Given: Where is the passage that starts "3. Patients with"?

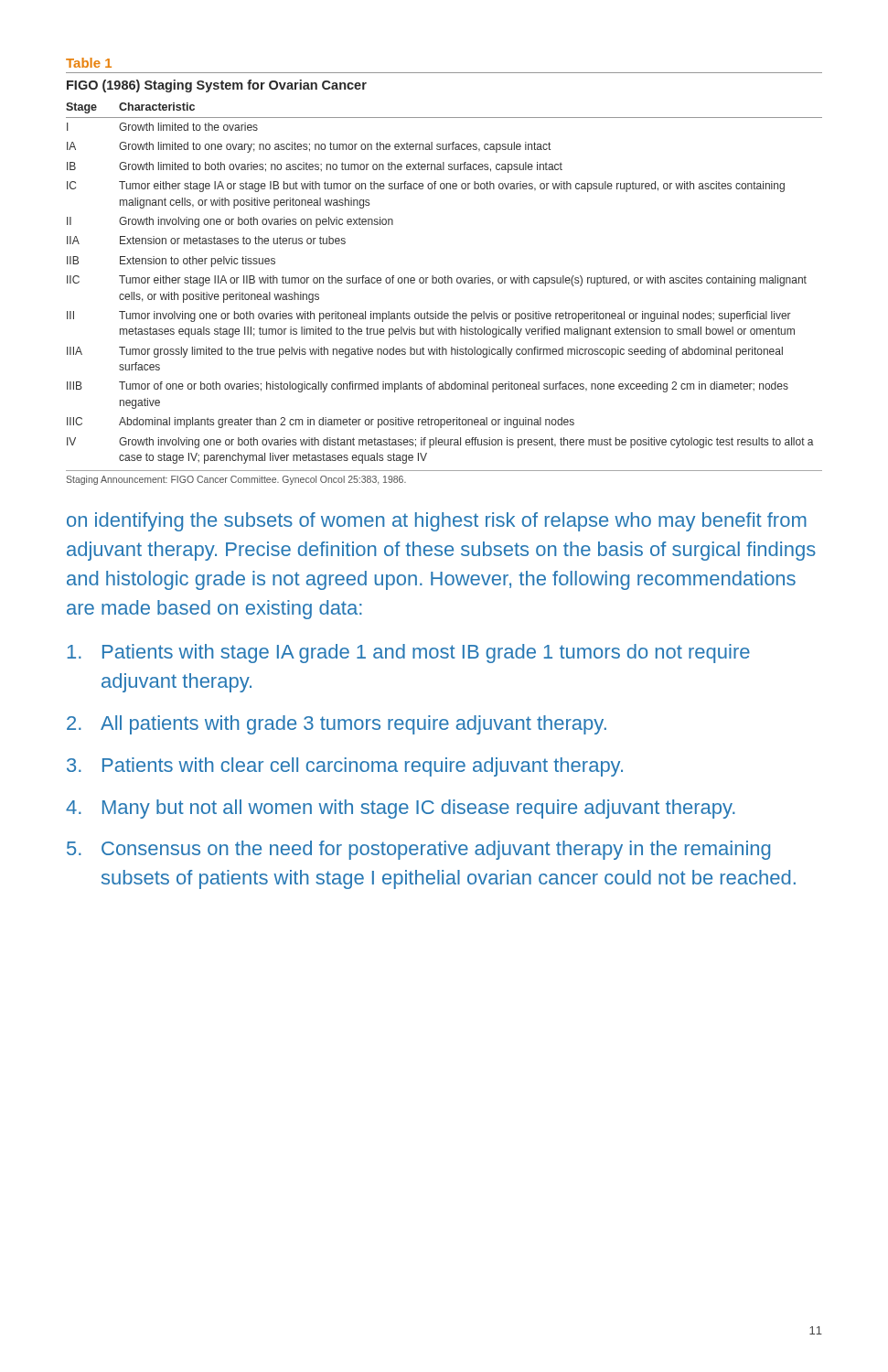Looking at the screenshot, I should (x=444, y=765).
